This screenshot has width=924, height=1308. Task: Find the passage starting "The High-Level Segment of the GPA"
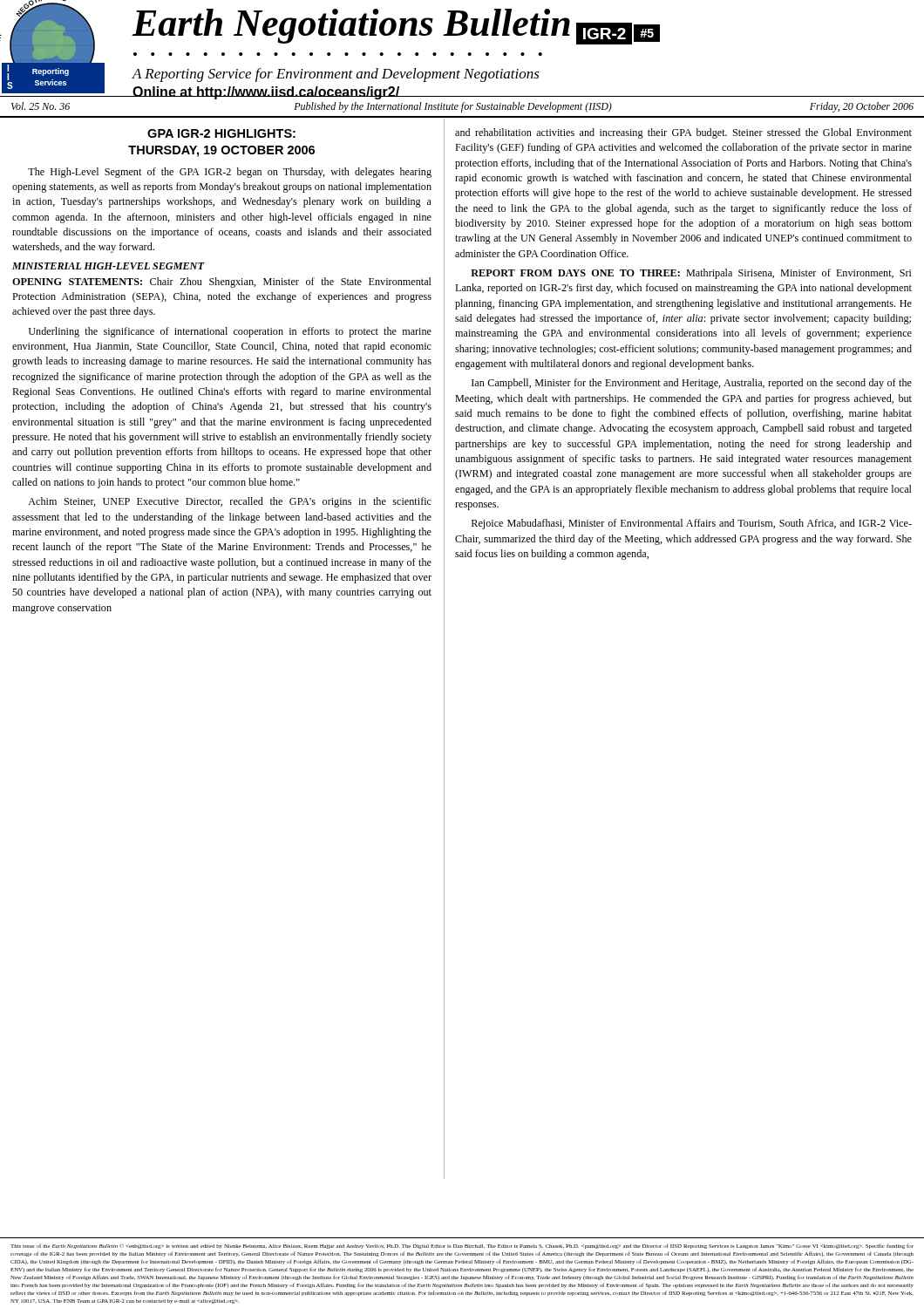point(222,210)
